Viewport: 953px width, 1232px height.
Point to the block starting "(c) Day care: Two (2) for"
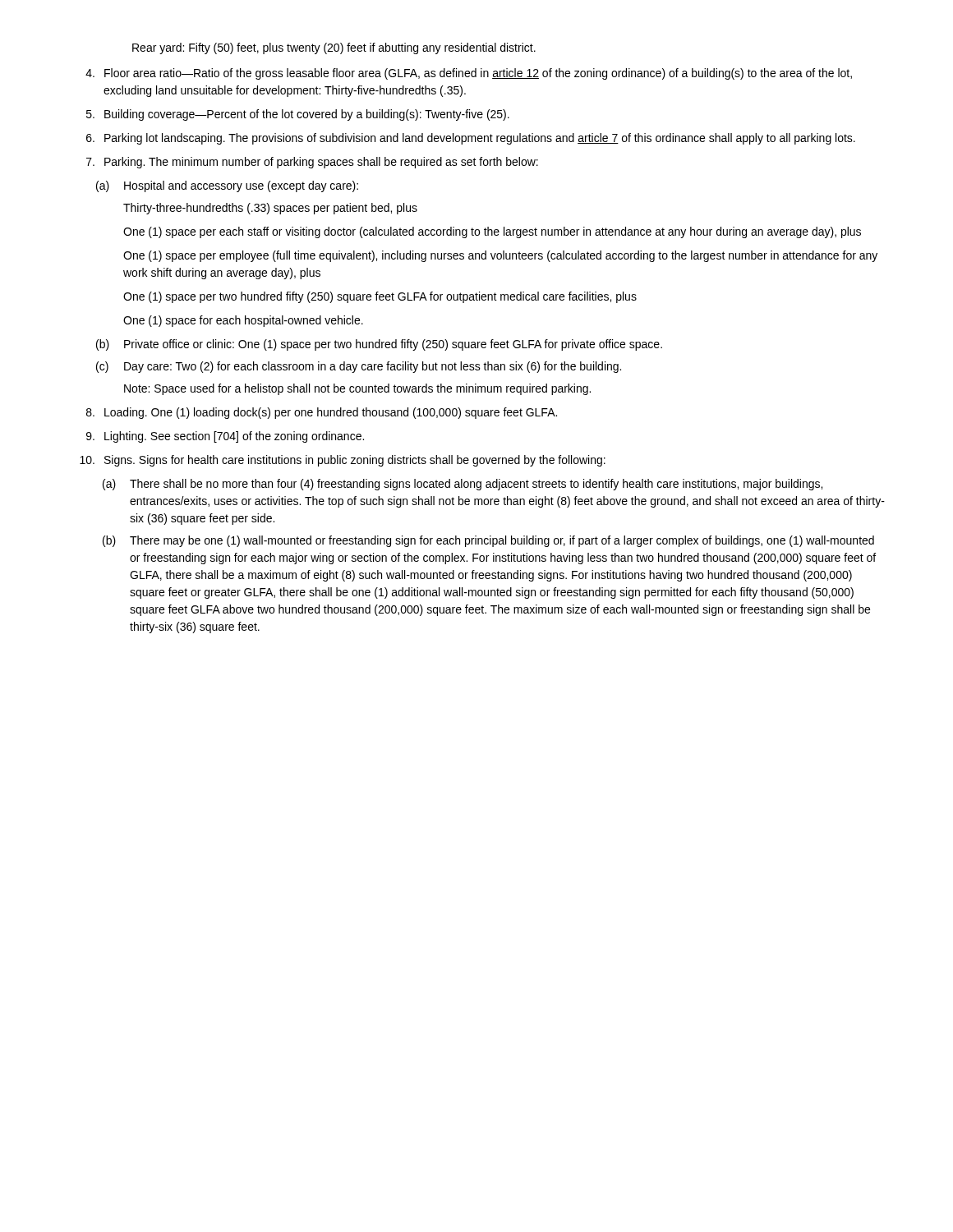point(491,367)
